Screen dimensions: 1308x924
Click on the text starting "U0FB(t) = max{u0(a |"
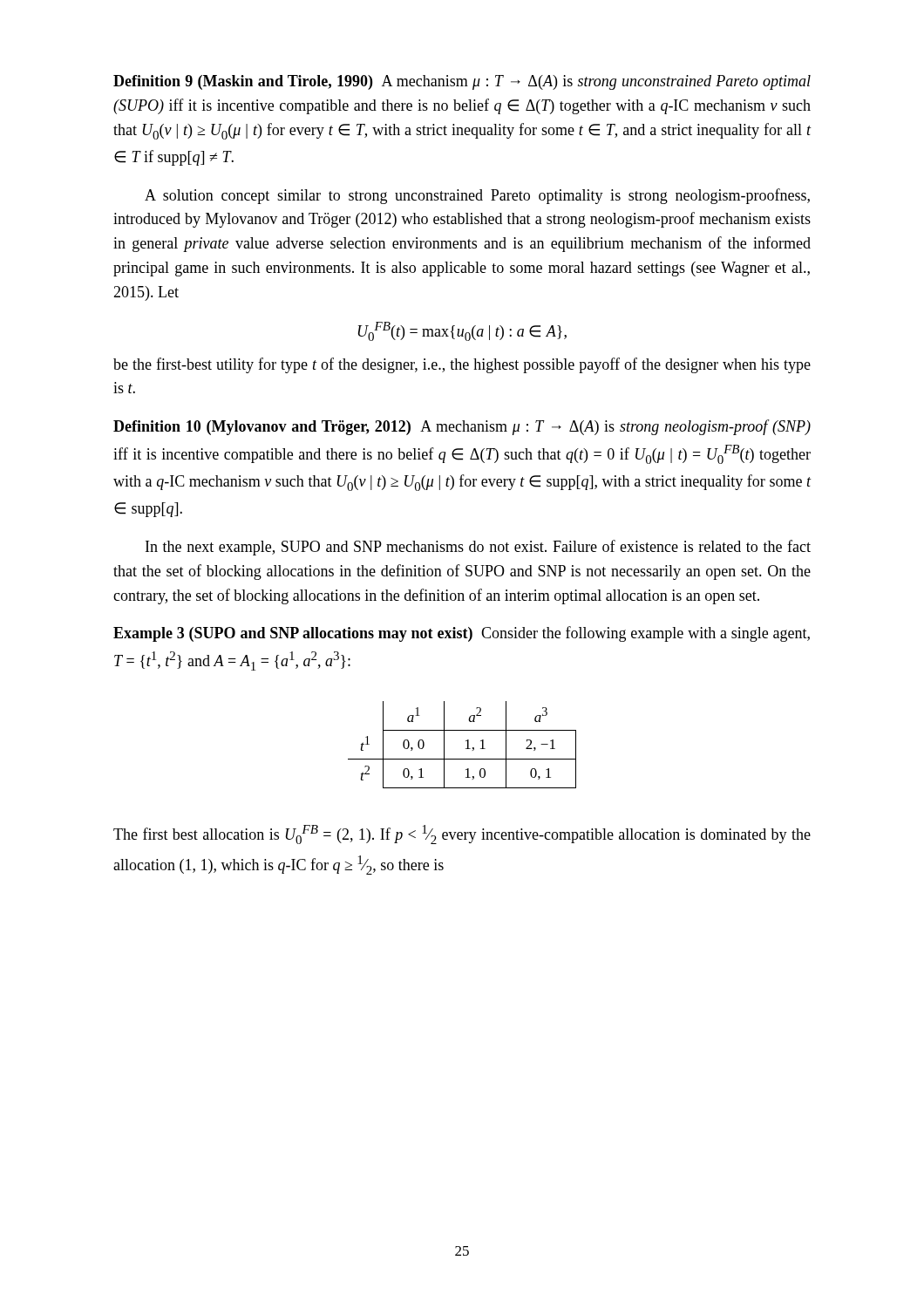point(462,331)
